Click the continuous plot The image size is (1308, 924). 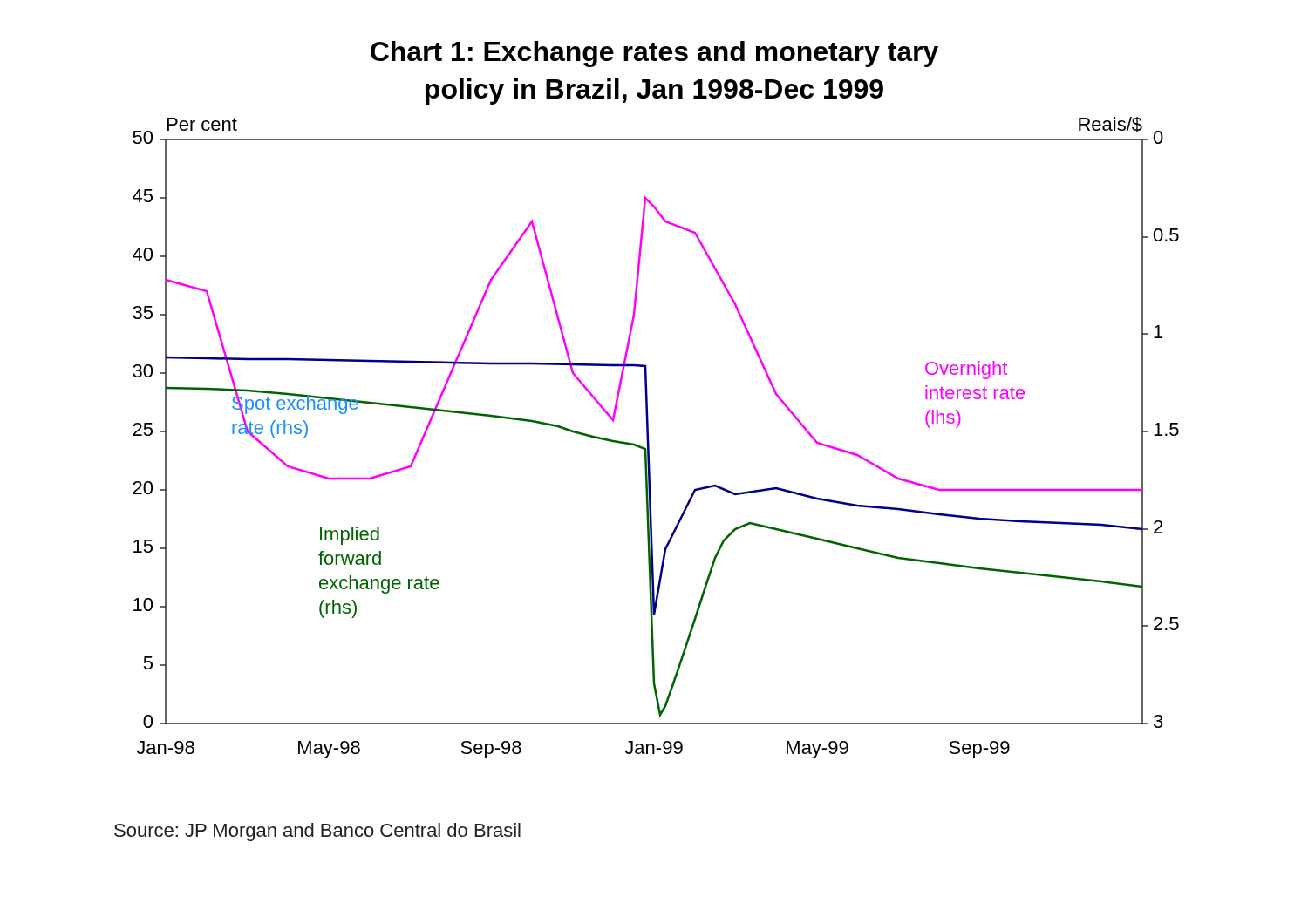coord(654,458)
